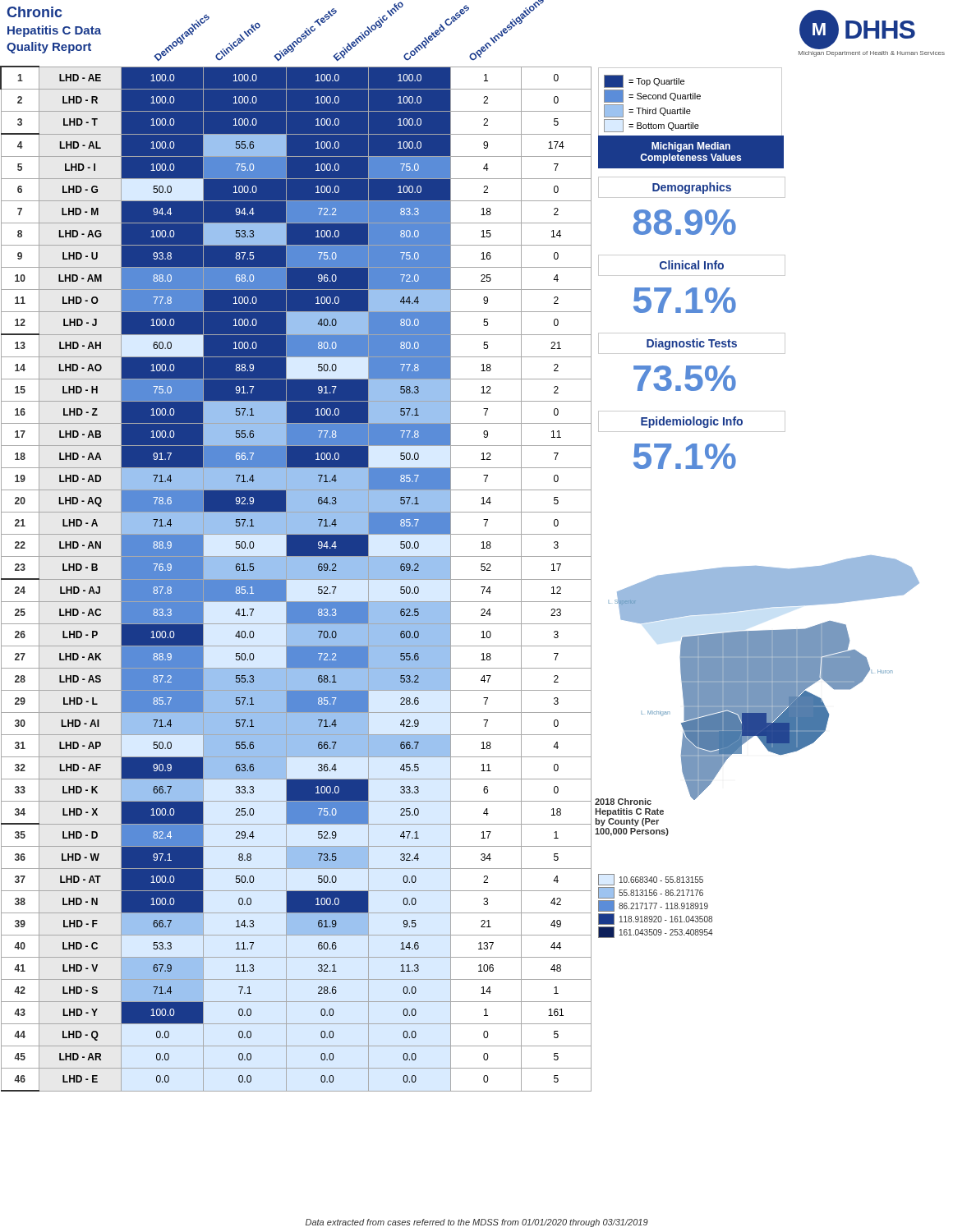
Task: Click where it says "Diagnostic Tests"
Action: point(692,343)
